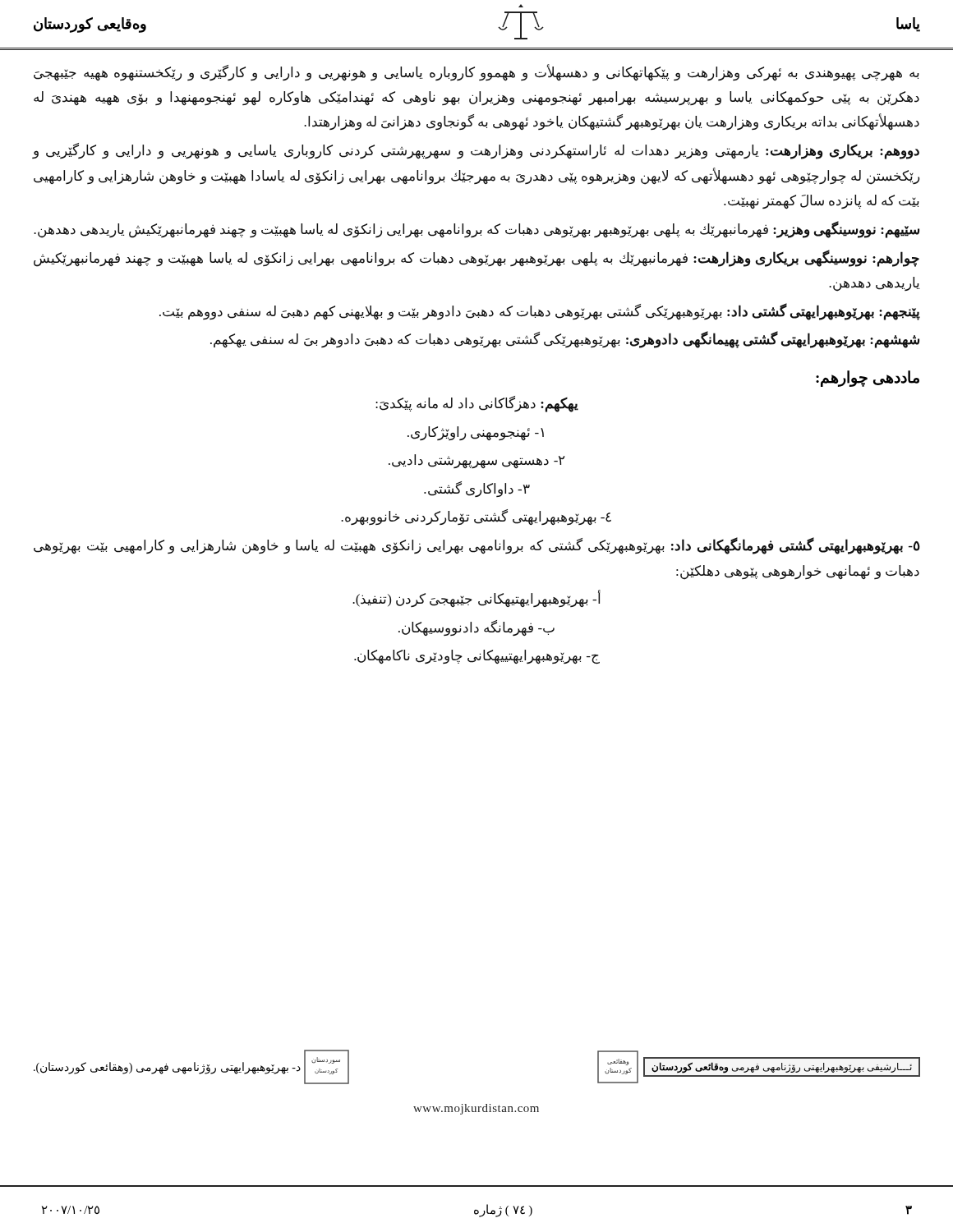Point to "٤- بهرێوهبهرایهتی گشتی تۆمارکردنی خانووبهره."
The width and height of the screenshot is (953, 1232).
click(476, 517)
